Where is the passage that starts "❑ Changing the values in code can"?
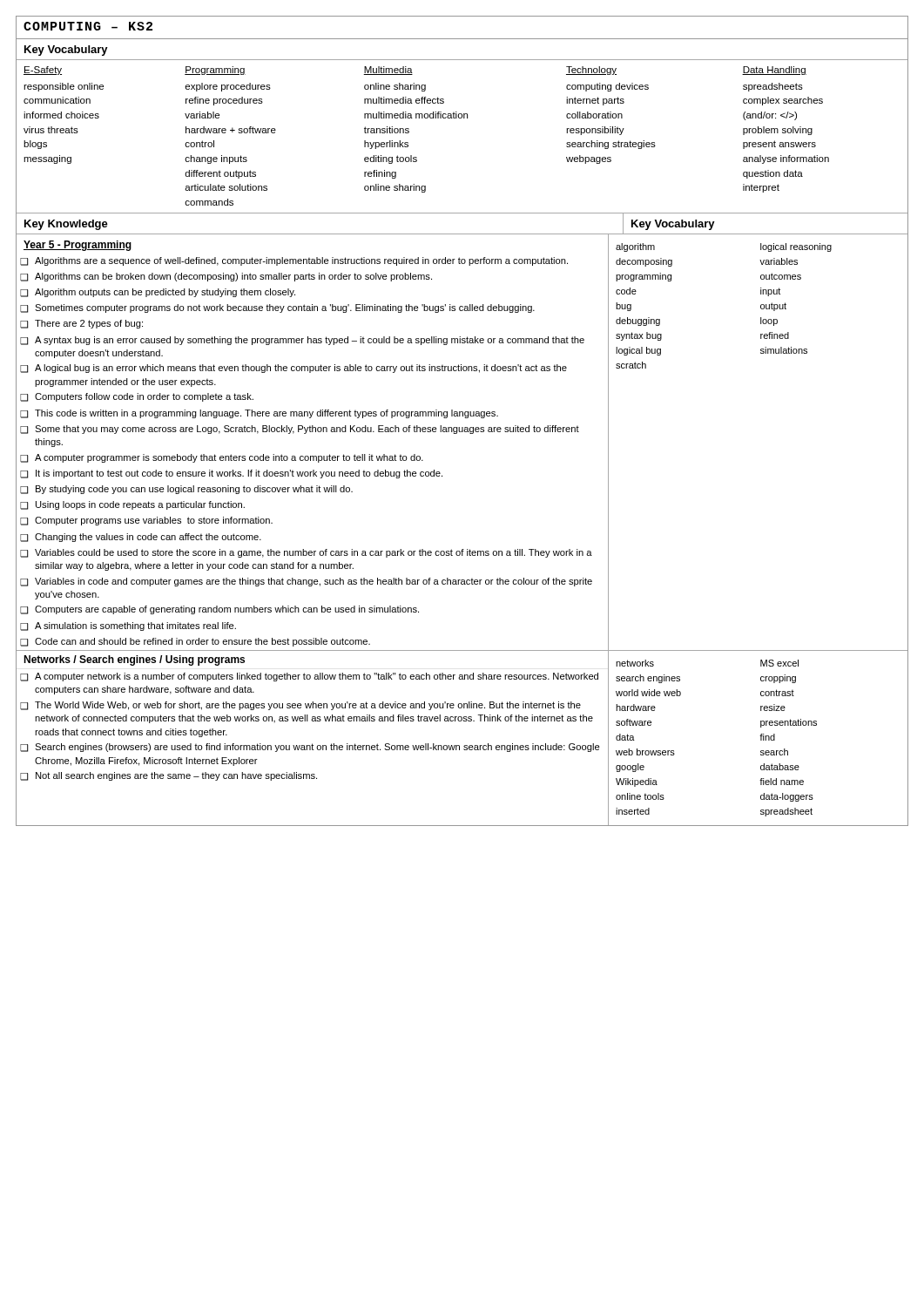 click(141, 538)
